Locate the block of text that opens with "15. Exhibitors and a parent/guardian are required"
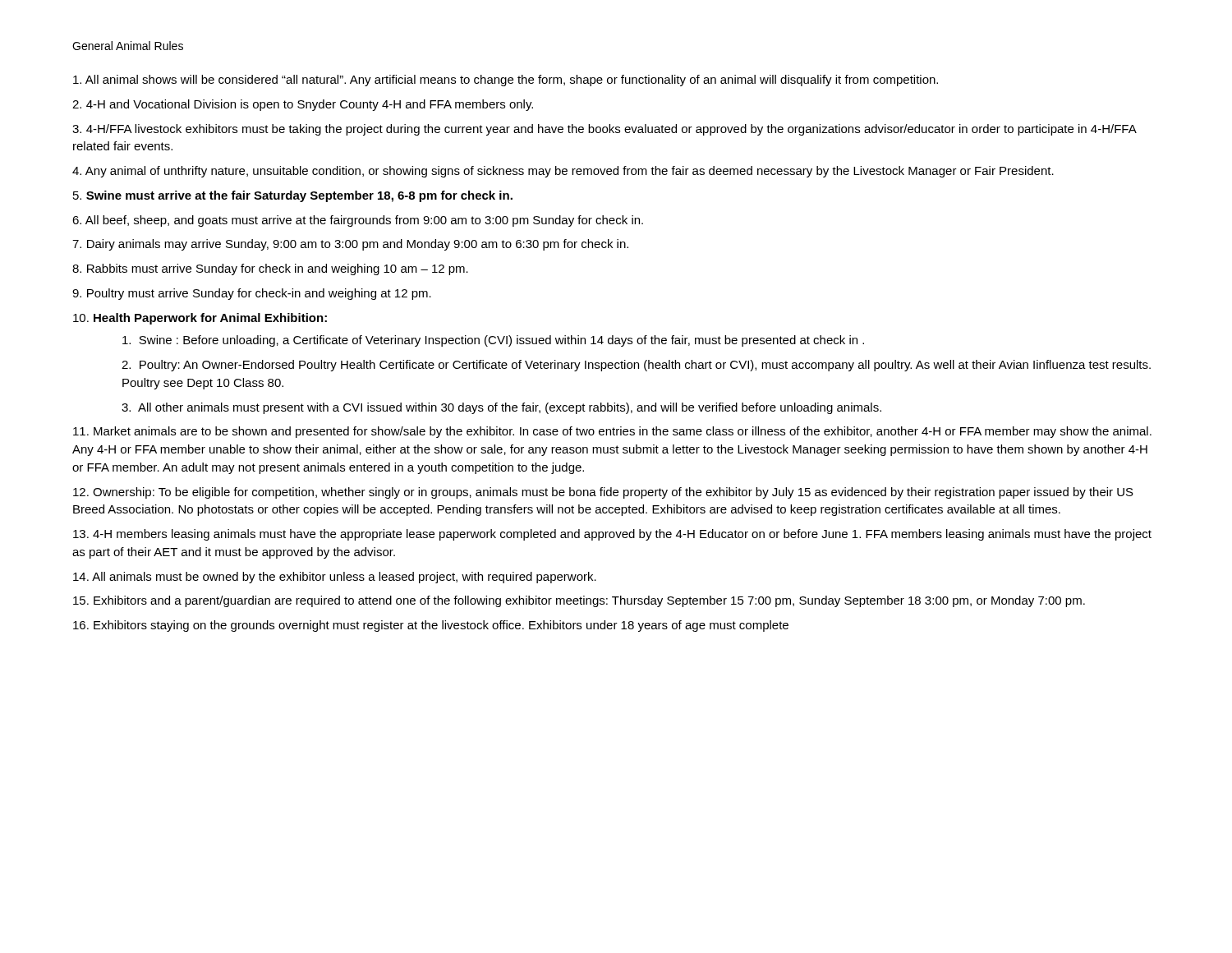The image size is (1232, 953). (579, 600)
